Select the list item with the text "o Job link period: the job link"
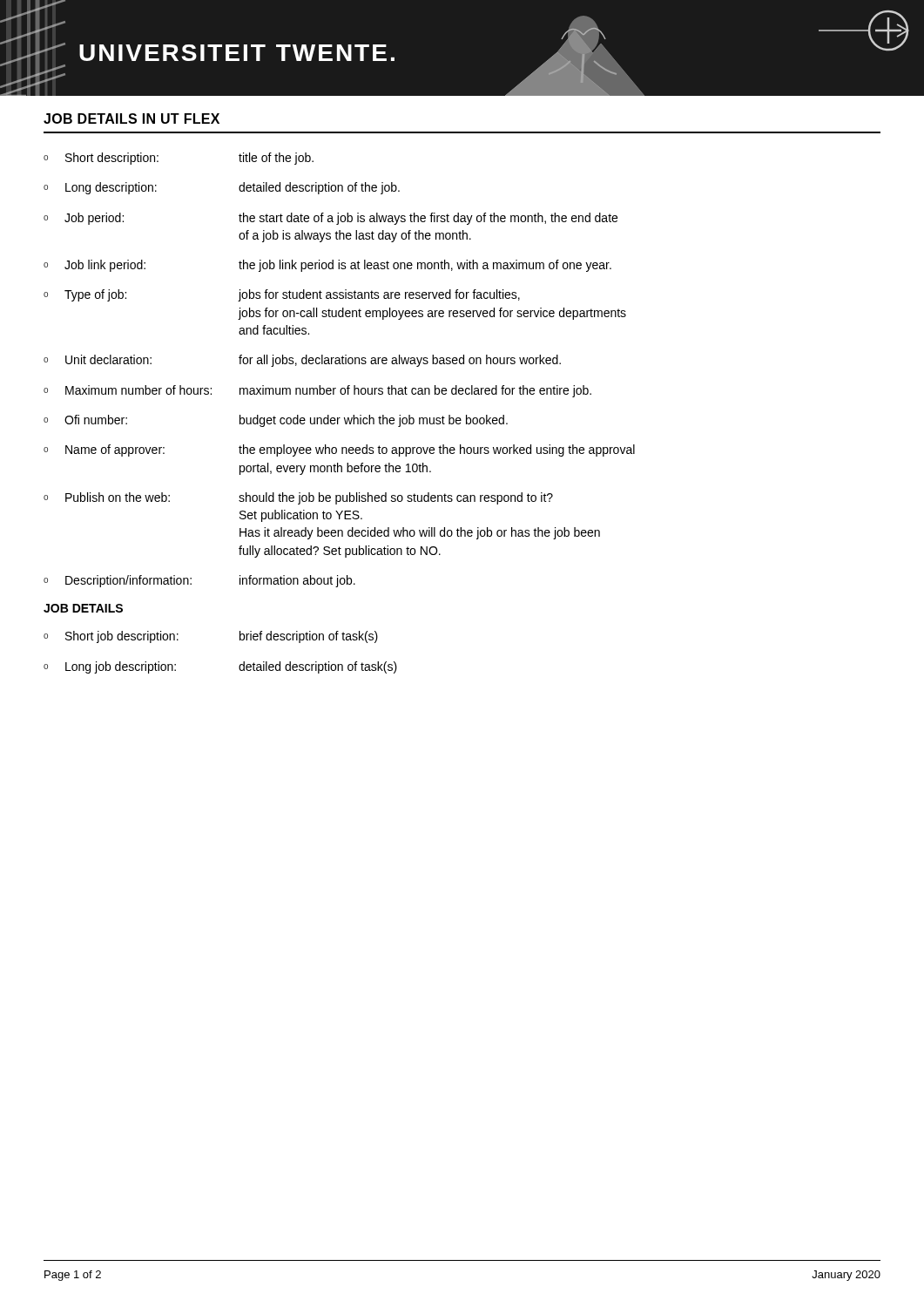Screen dimensions: 1307x924 [462, 265]
